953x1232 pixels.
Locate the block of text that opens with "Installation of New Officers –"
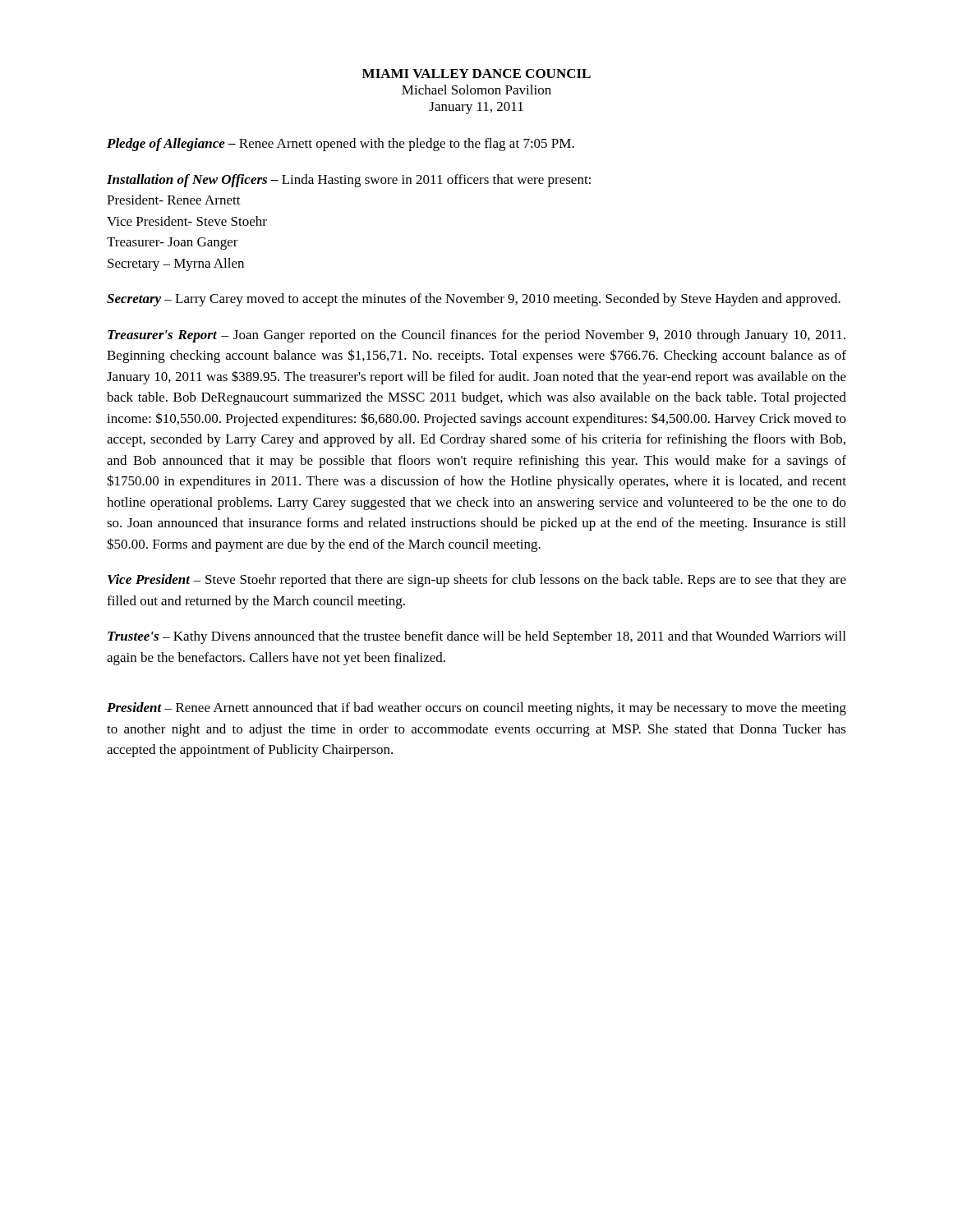(x=349, y=181)
